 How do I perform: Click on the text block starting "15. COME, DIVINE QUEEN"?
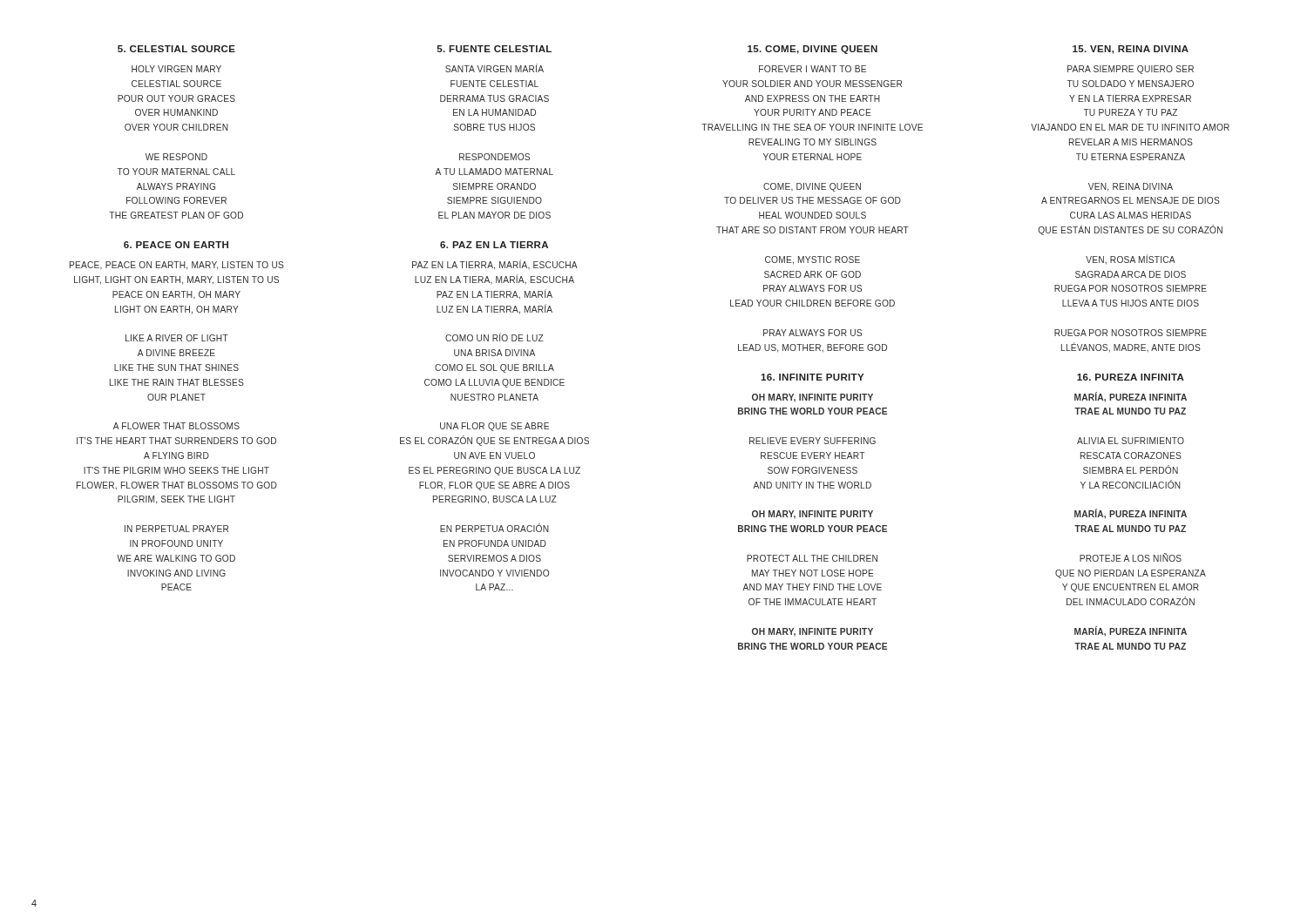click(812, 49)
